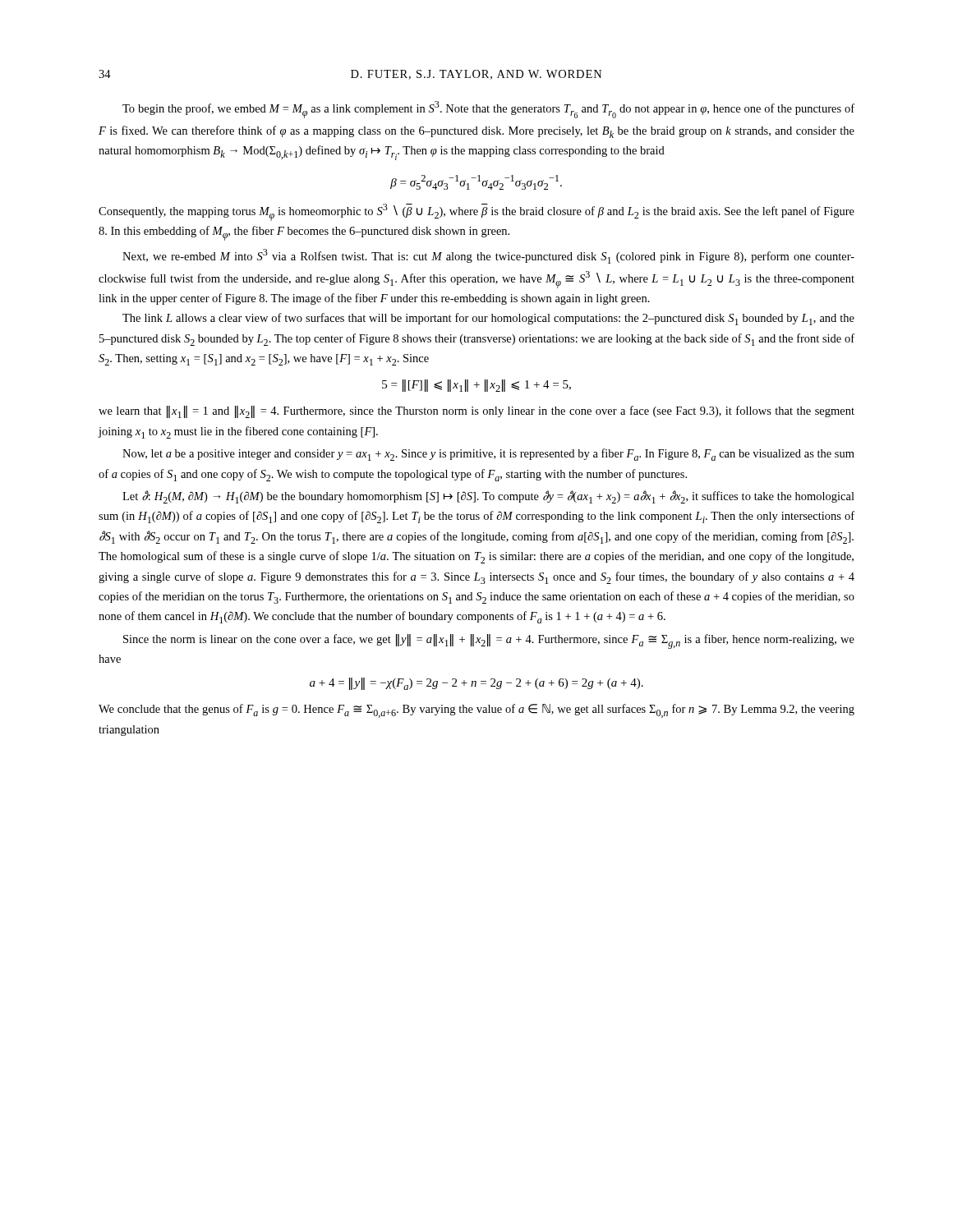The image size is (953, 1232).
Task: Click on the text block that says "we learn that"
Action: coord(476,423)
